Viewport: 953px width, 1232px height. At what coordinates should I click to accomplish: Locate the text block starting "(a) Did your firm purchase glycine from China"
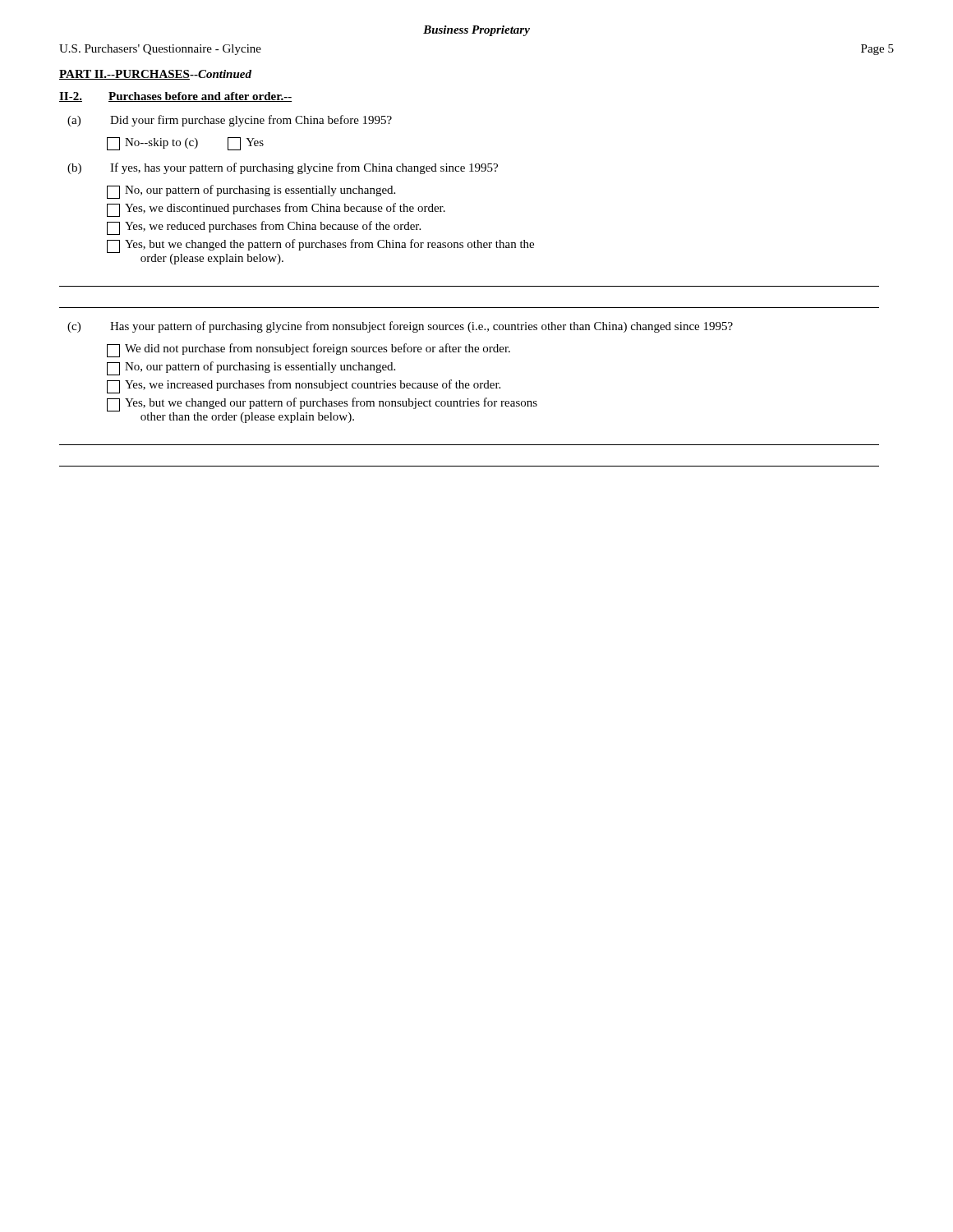[226, 120]
